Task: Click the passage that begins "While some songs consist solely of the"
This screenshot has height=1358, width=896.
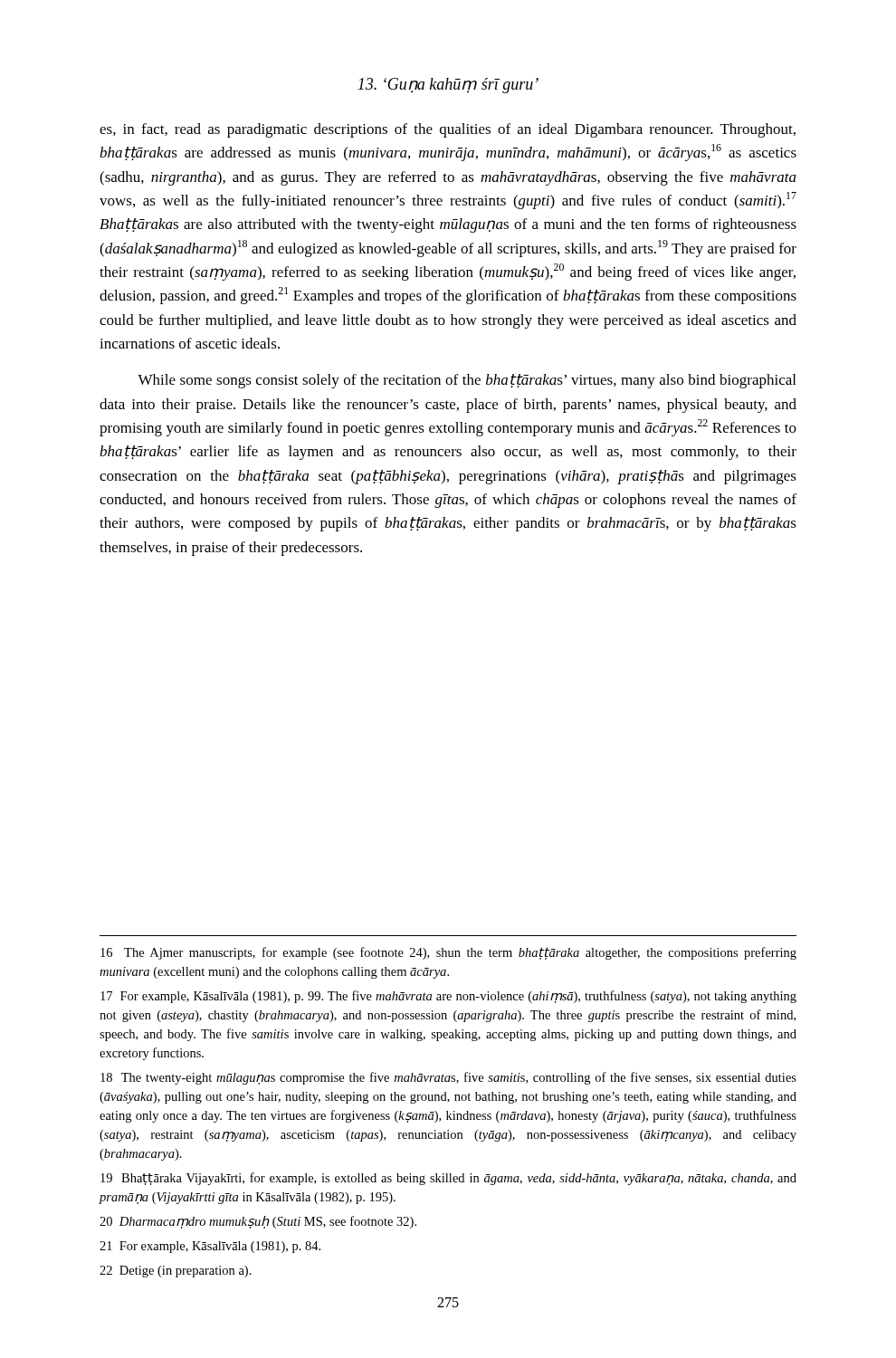Action: tap(448, 464)
